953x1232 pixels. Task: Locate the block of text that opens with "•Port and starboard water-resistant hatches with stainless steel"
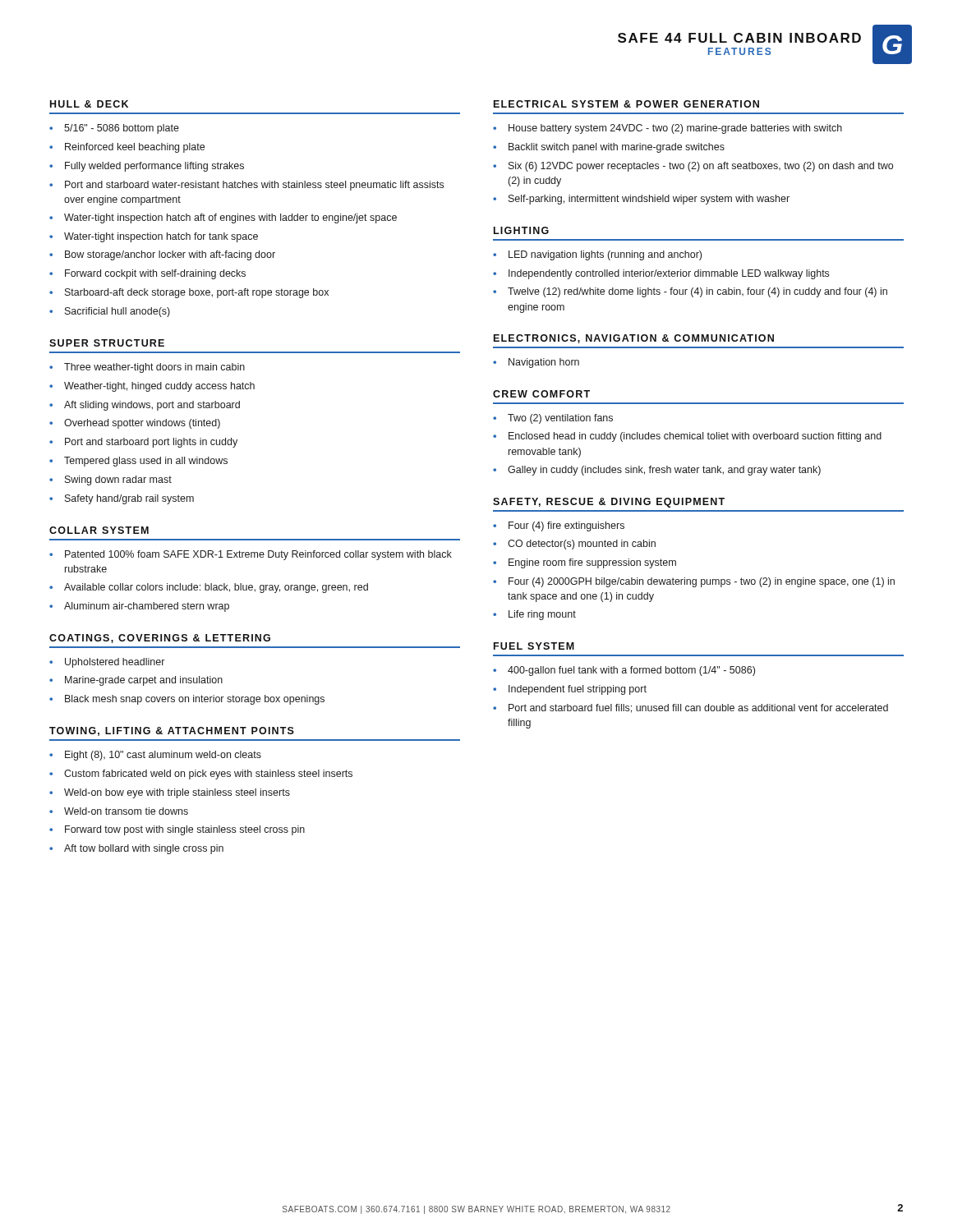point(255,192)
